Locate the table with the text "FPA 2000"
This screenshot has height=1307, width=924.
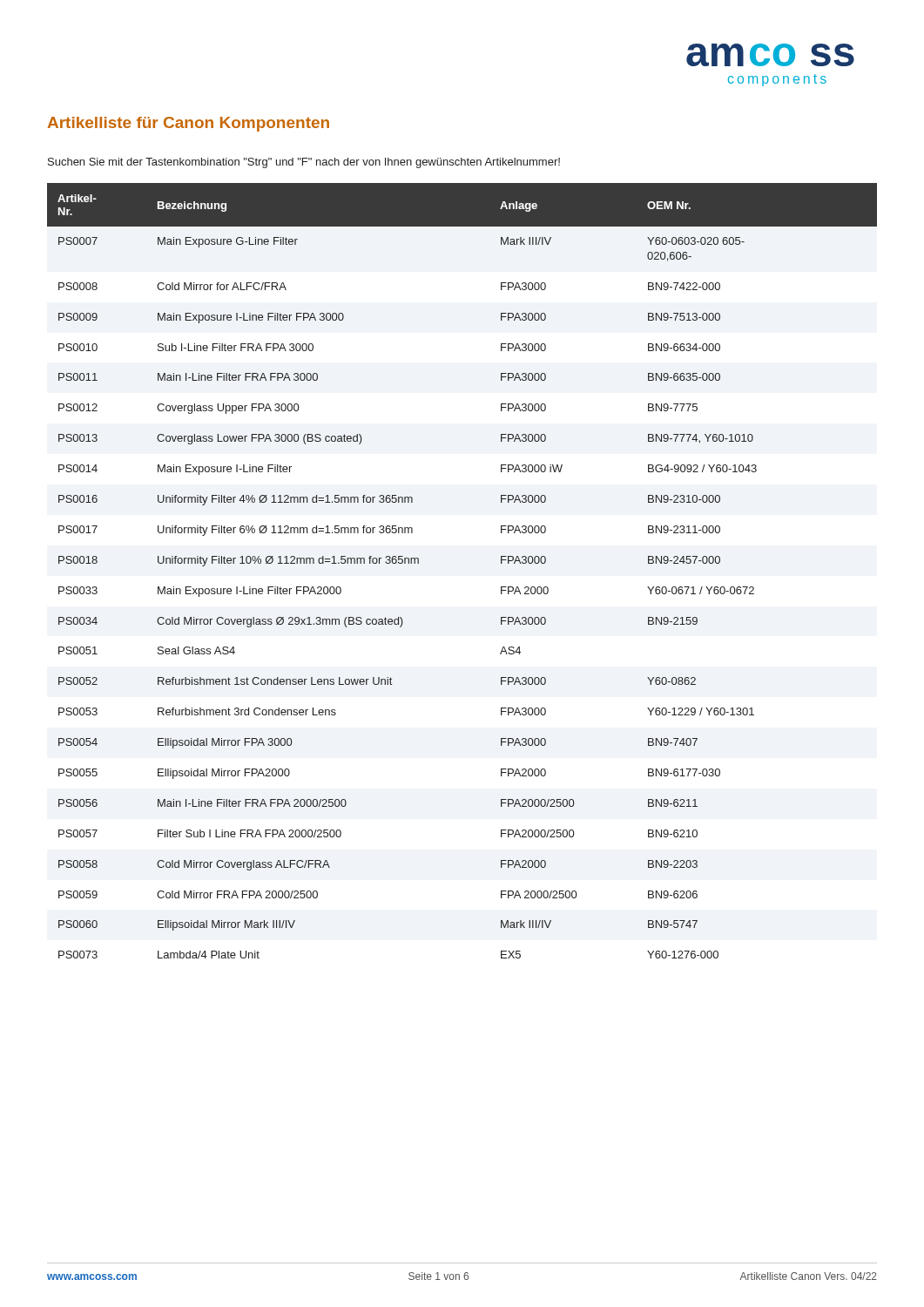(x=462, y=577)
